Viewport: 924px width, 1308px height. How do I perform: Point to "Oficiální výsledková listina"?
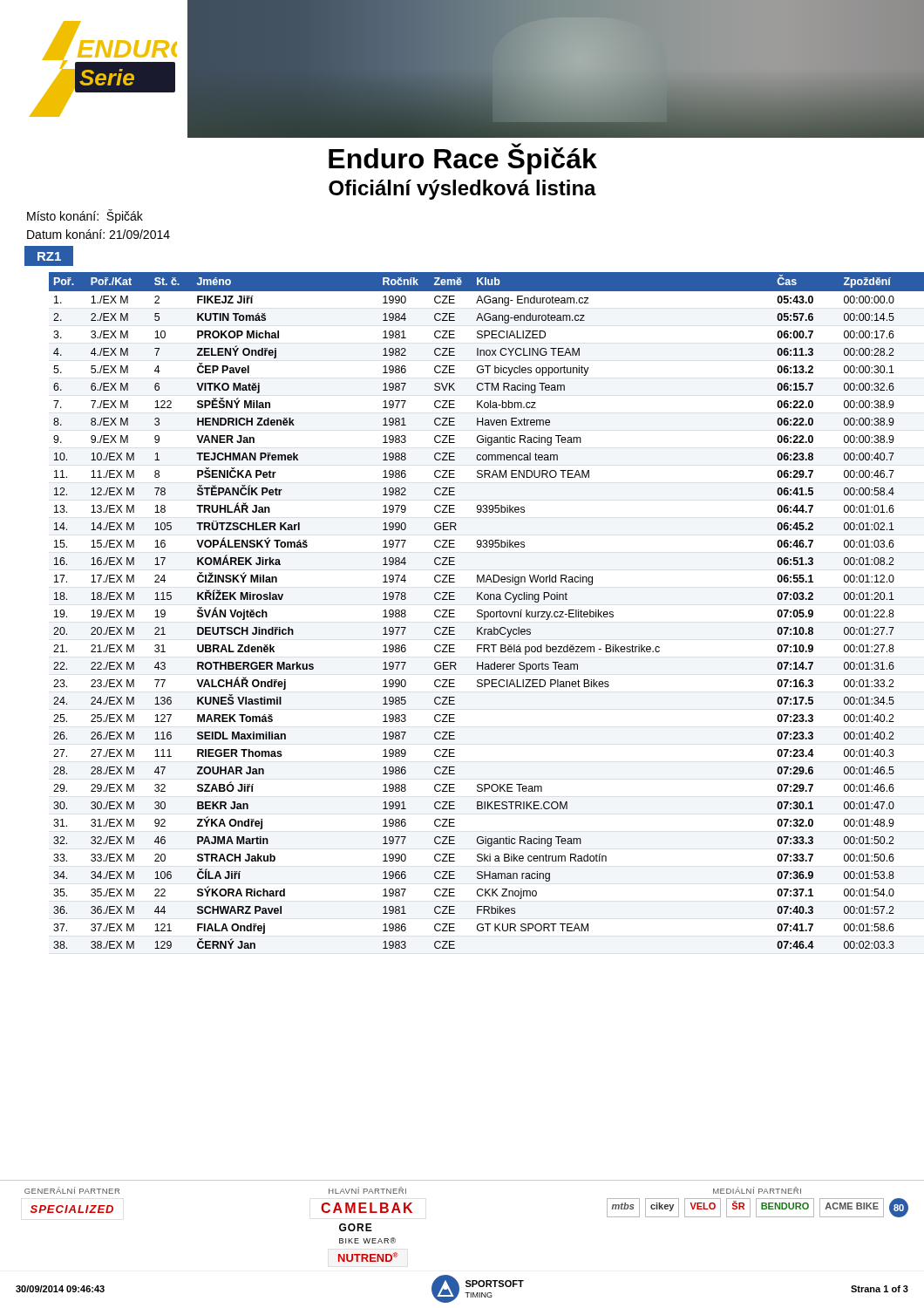coord(462,188)
